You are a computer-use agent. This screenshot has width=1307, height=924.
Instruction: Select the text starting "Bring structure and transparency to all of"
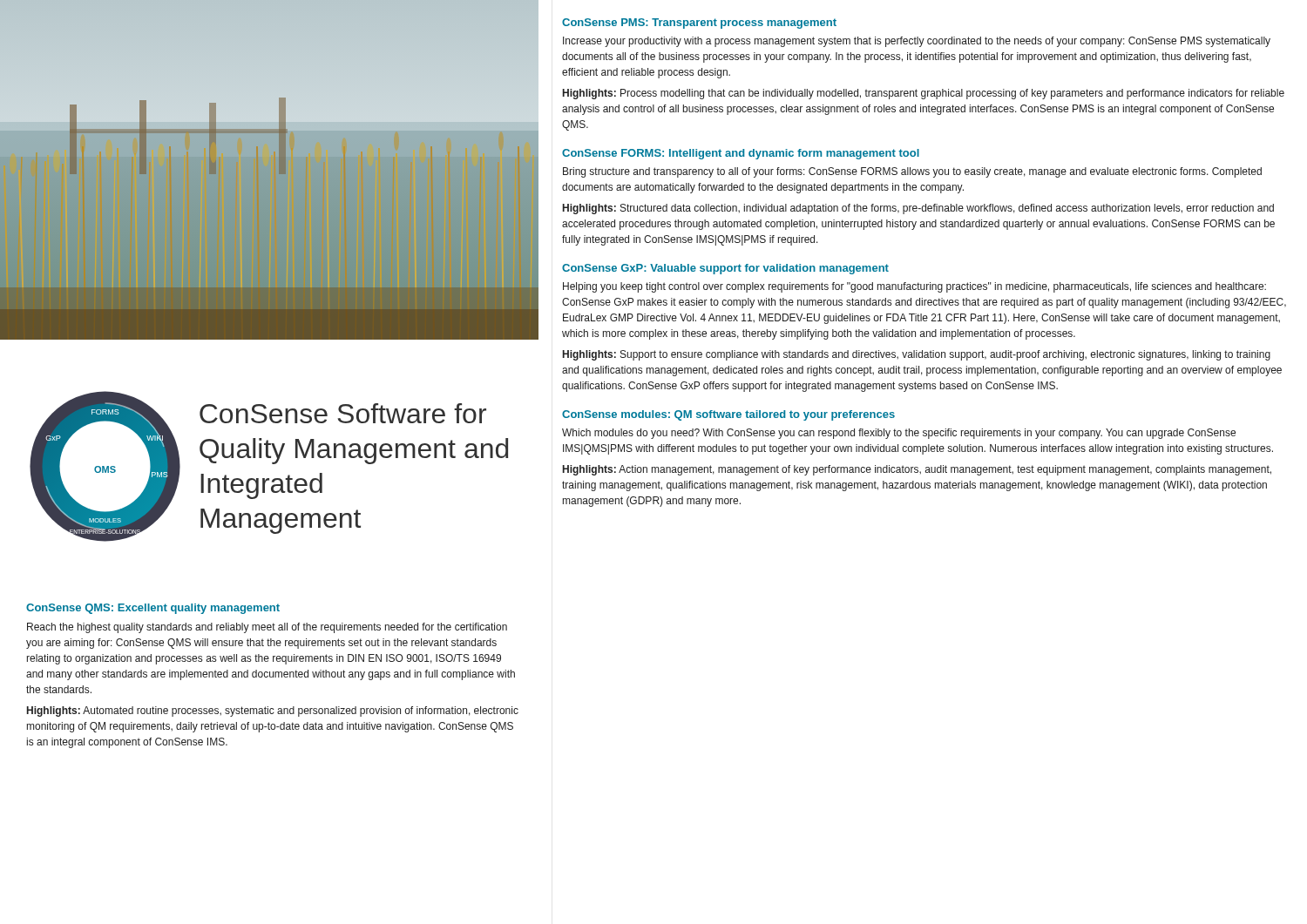926,206
